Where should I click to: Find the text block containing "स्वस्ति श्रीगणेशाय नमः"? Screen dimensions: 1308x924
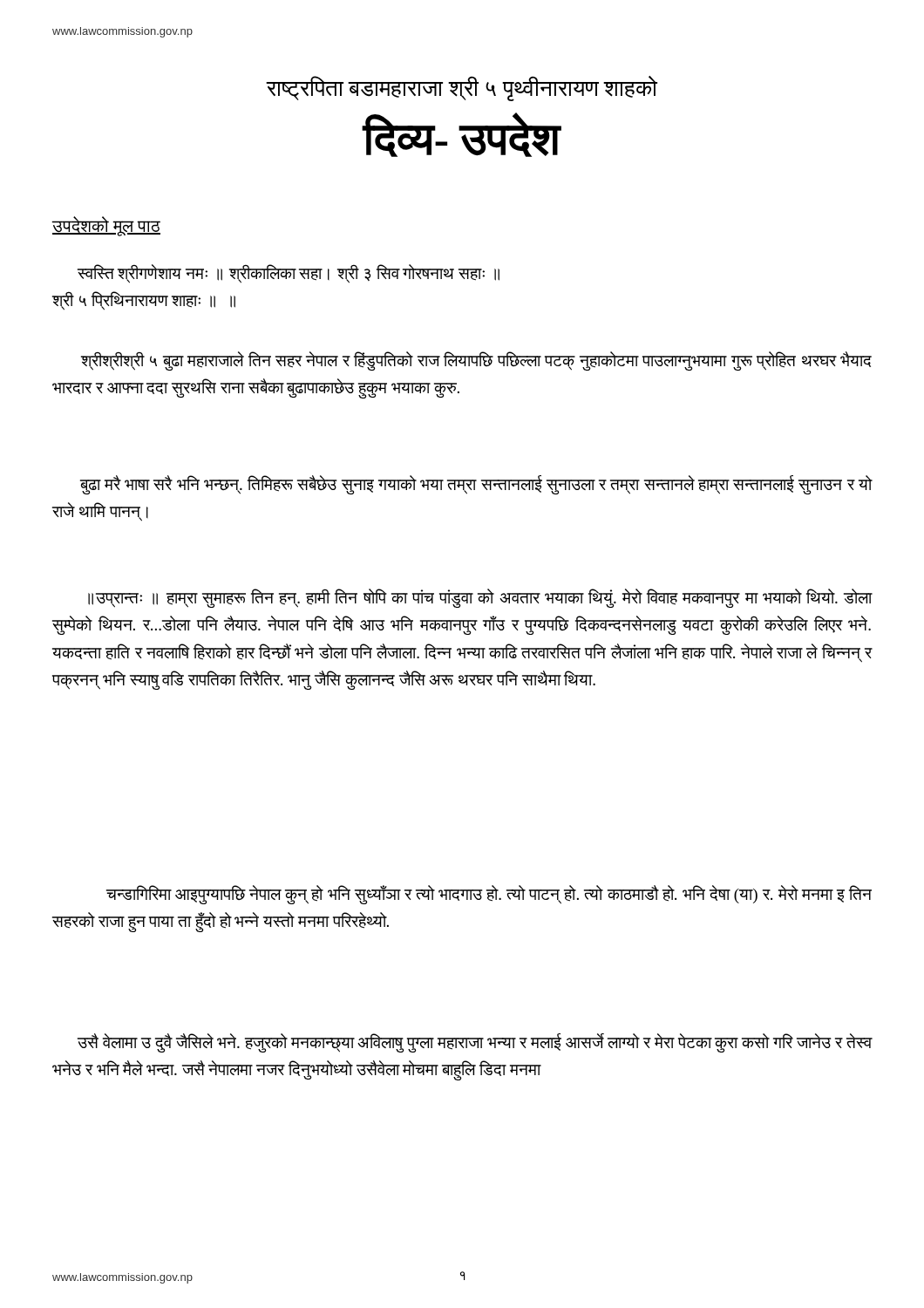(x=277, y=287)
